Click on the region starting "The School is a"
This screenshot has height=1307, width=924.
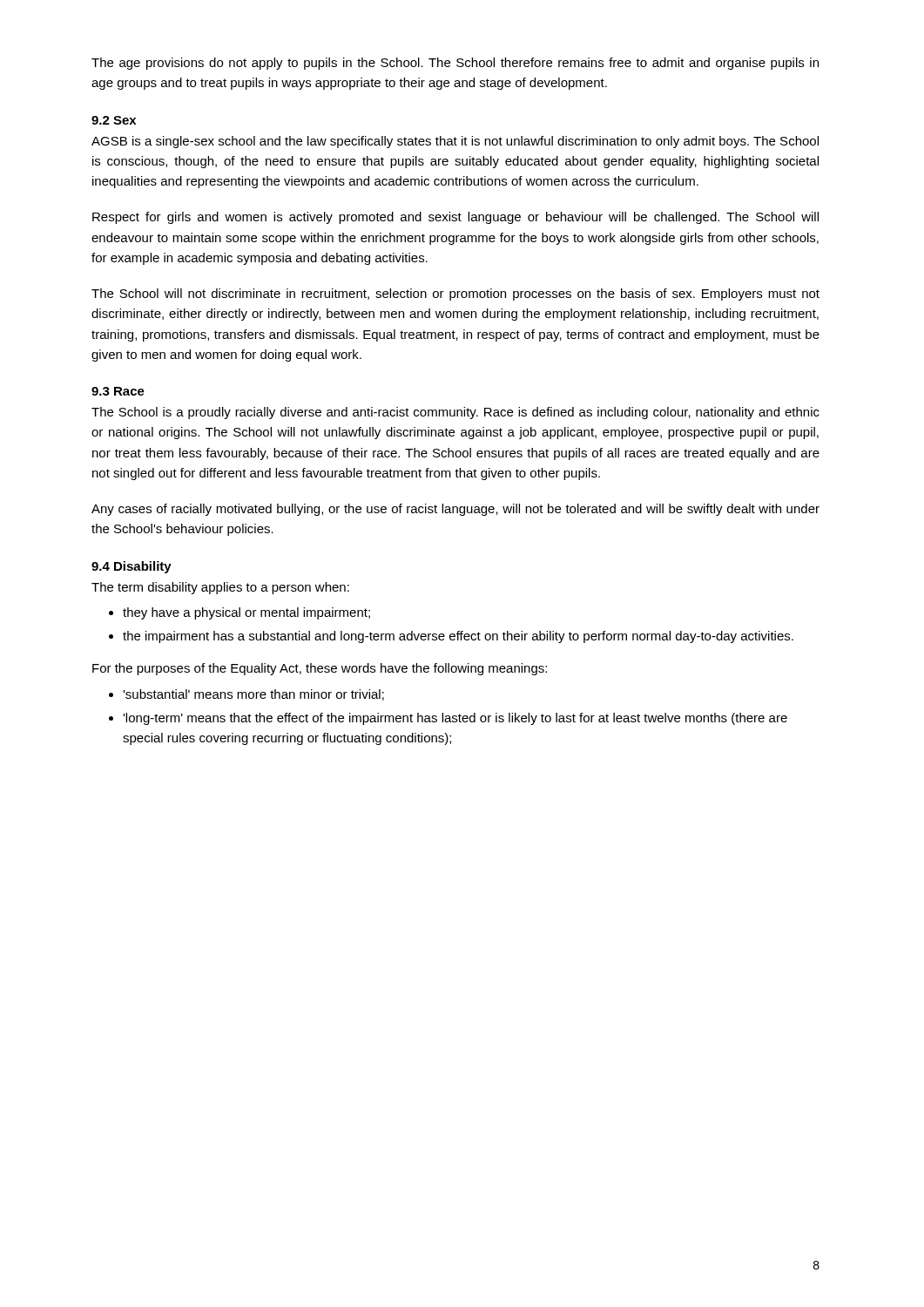coord(455,442)
